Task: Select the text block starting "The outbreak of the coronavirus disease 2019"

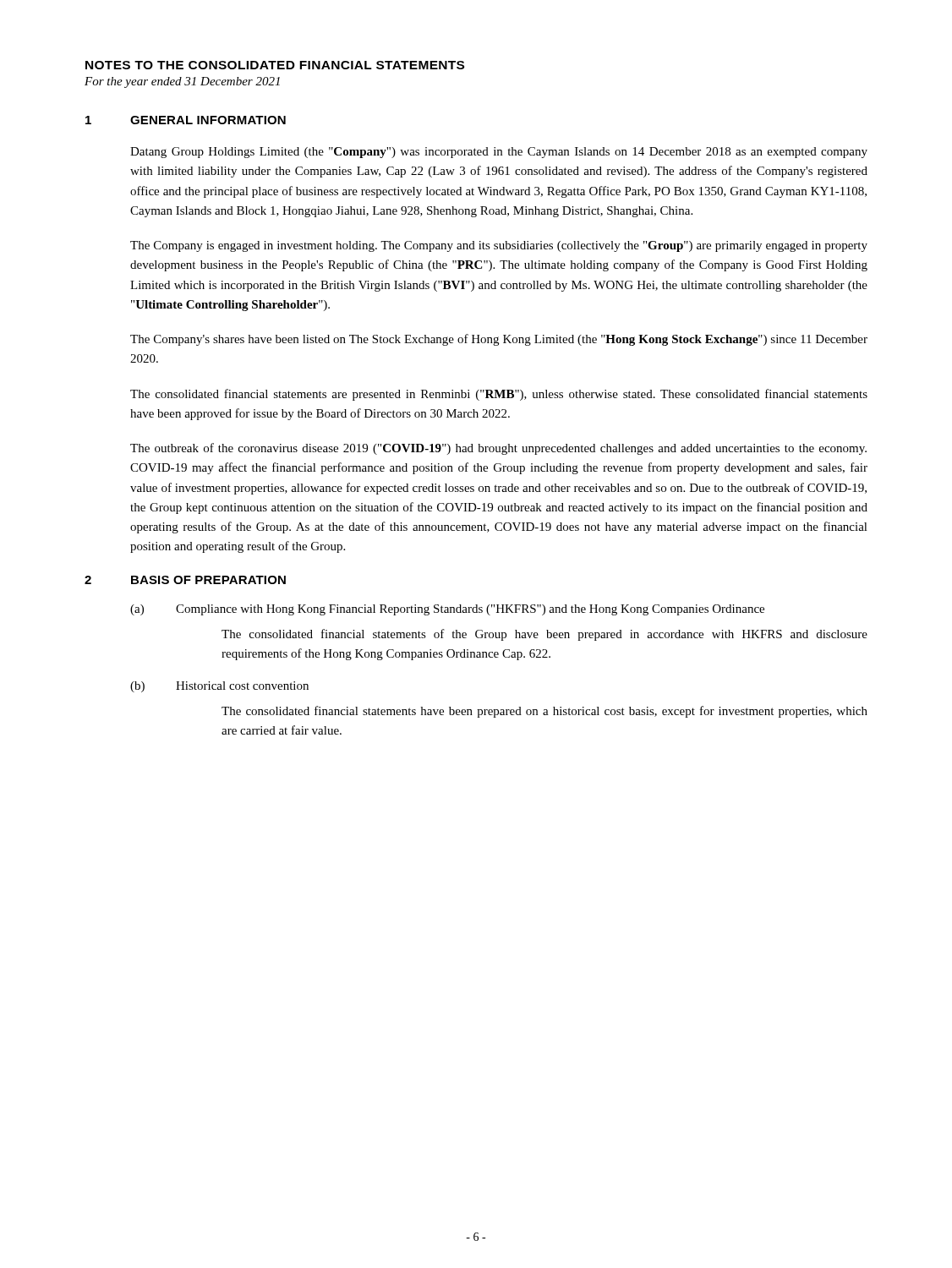Action: click(499, 497)
